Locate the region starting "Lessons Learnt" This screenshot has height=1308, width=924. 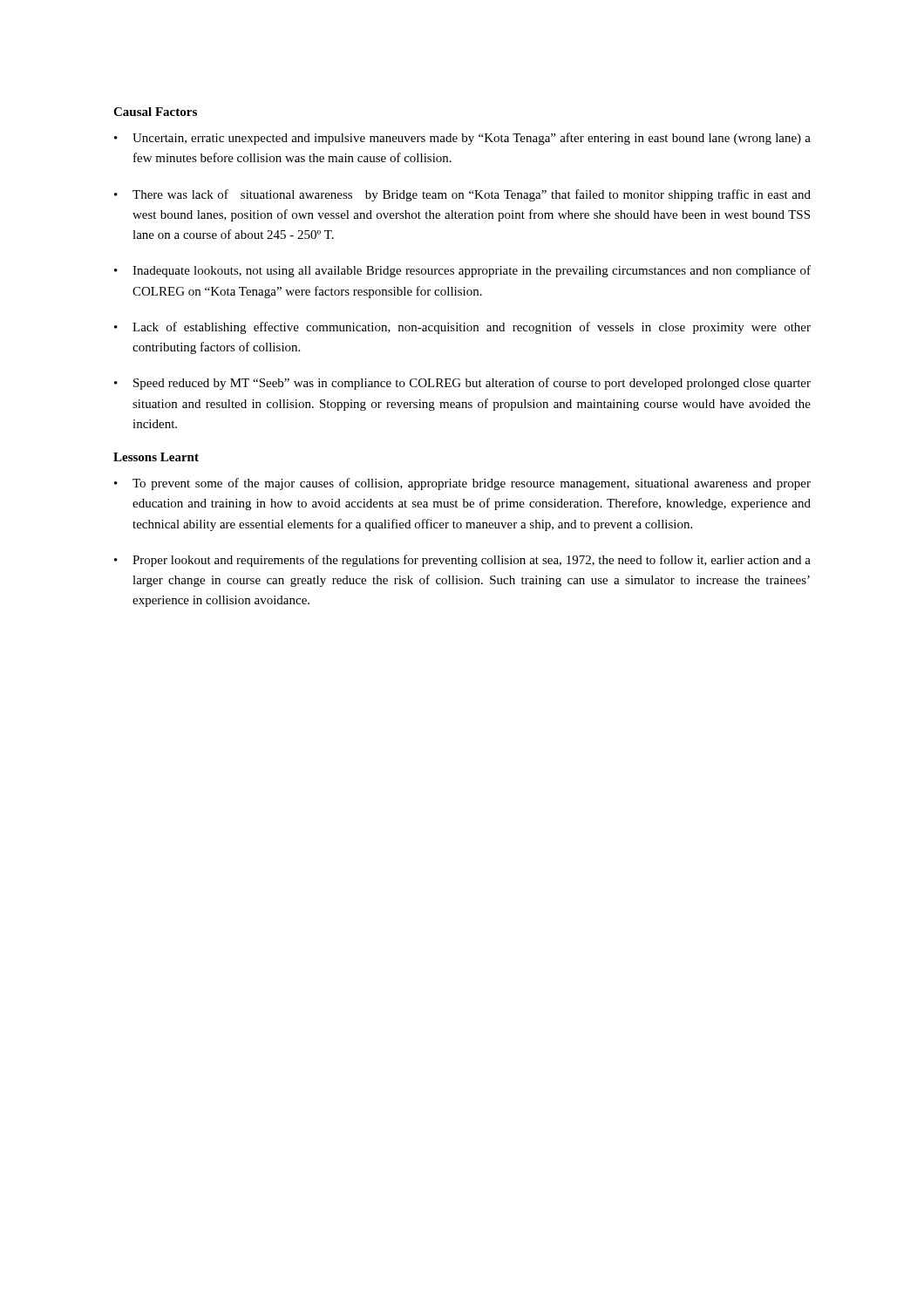pyautogui.click(x=156, y=457)
